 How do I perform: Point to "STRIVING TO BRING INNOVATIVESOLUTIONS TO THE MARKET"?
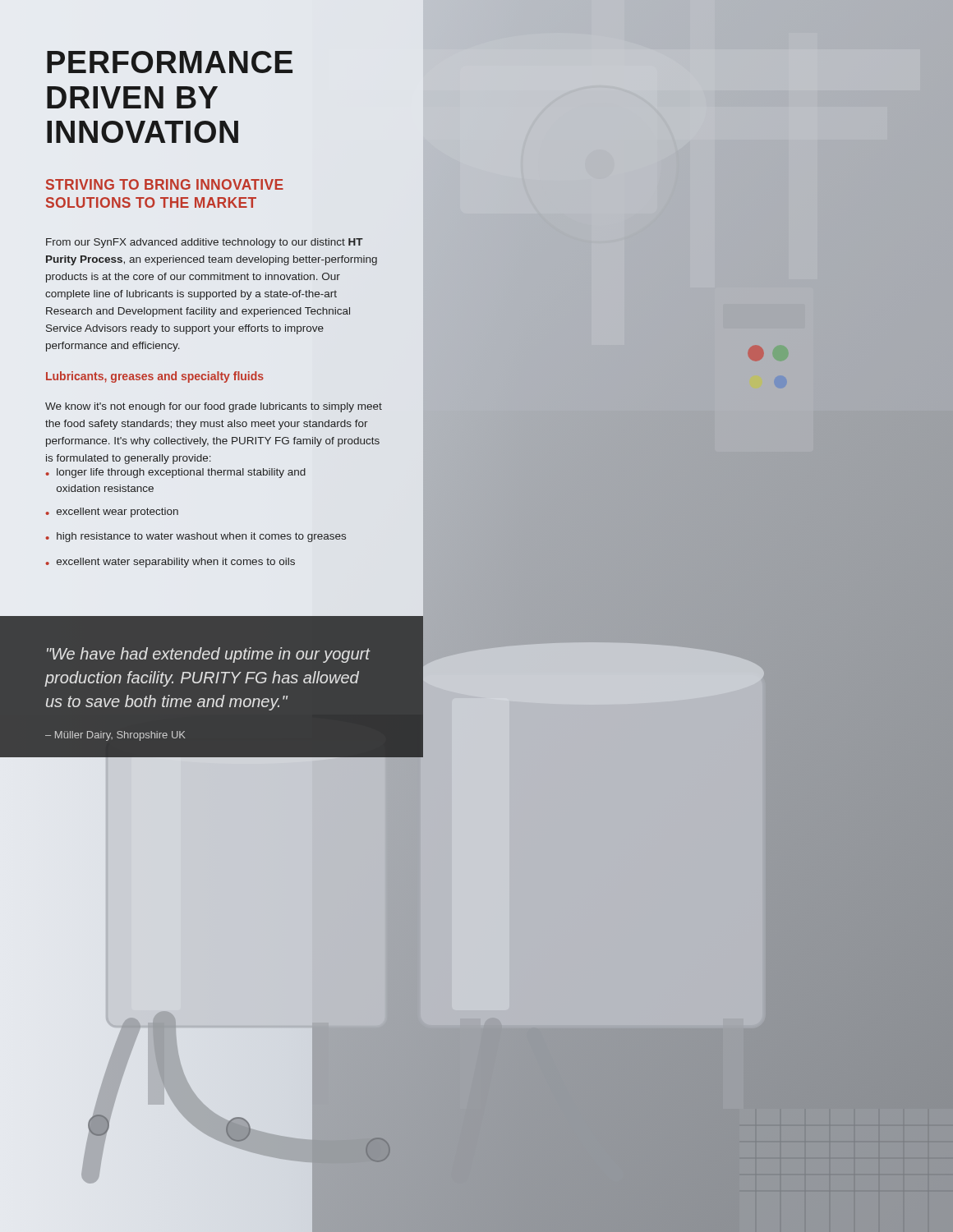(218, 195)
